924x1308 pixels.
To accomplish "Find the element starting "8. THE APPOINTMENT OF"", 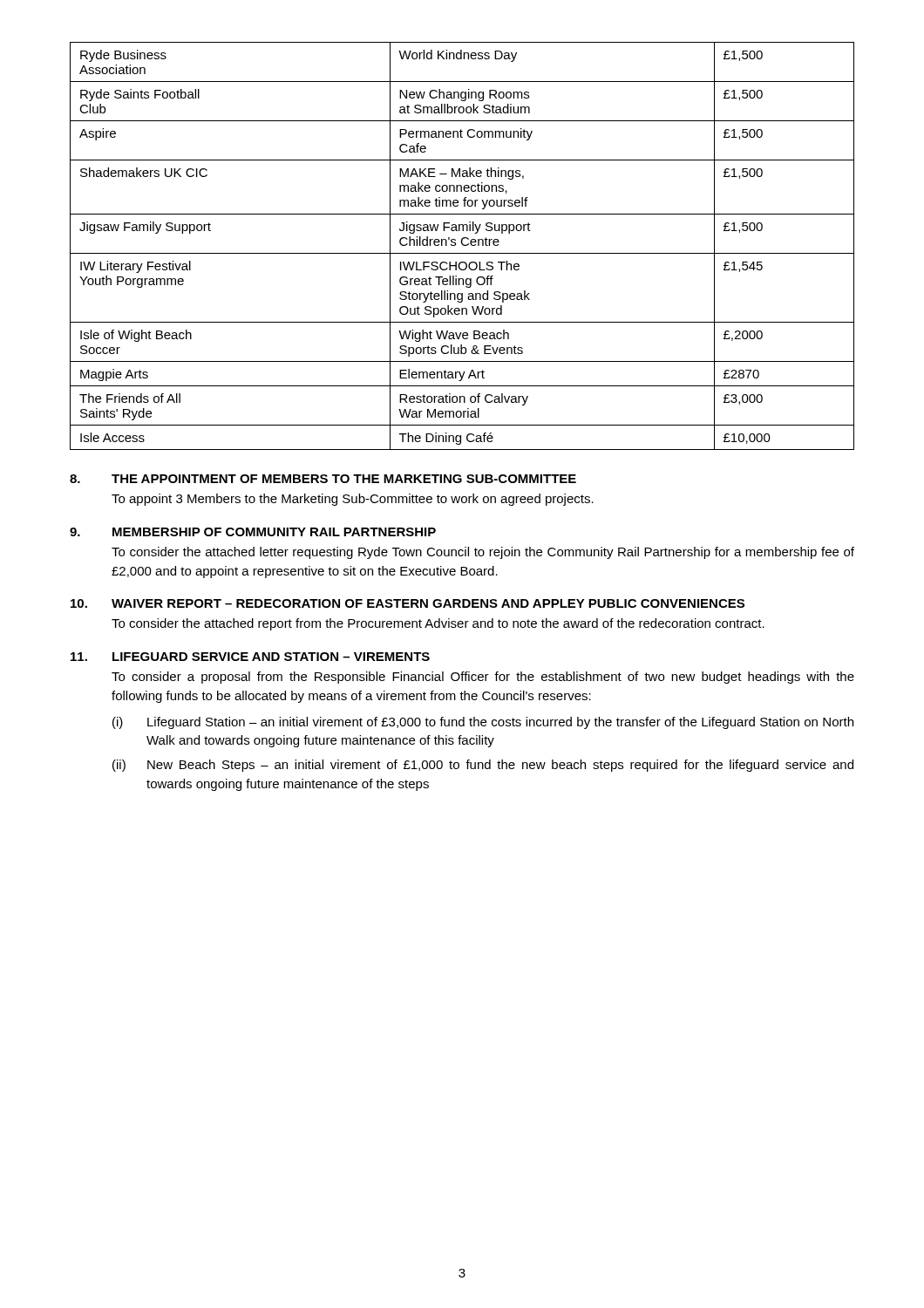I will pyautogui.click(x=462, y=478).
